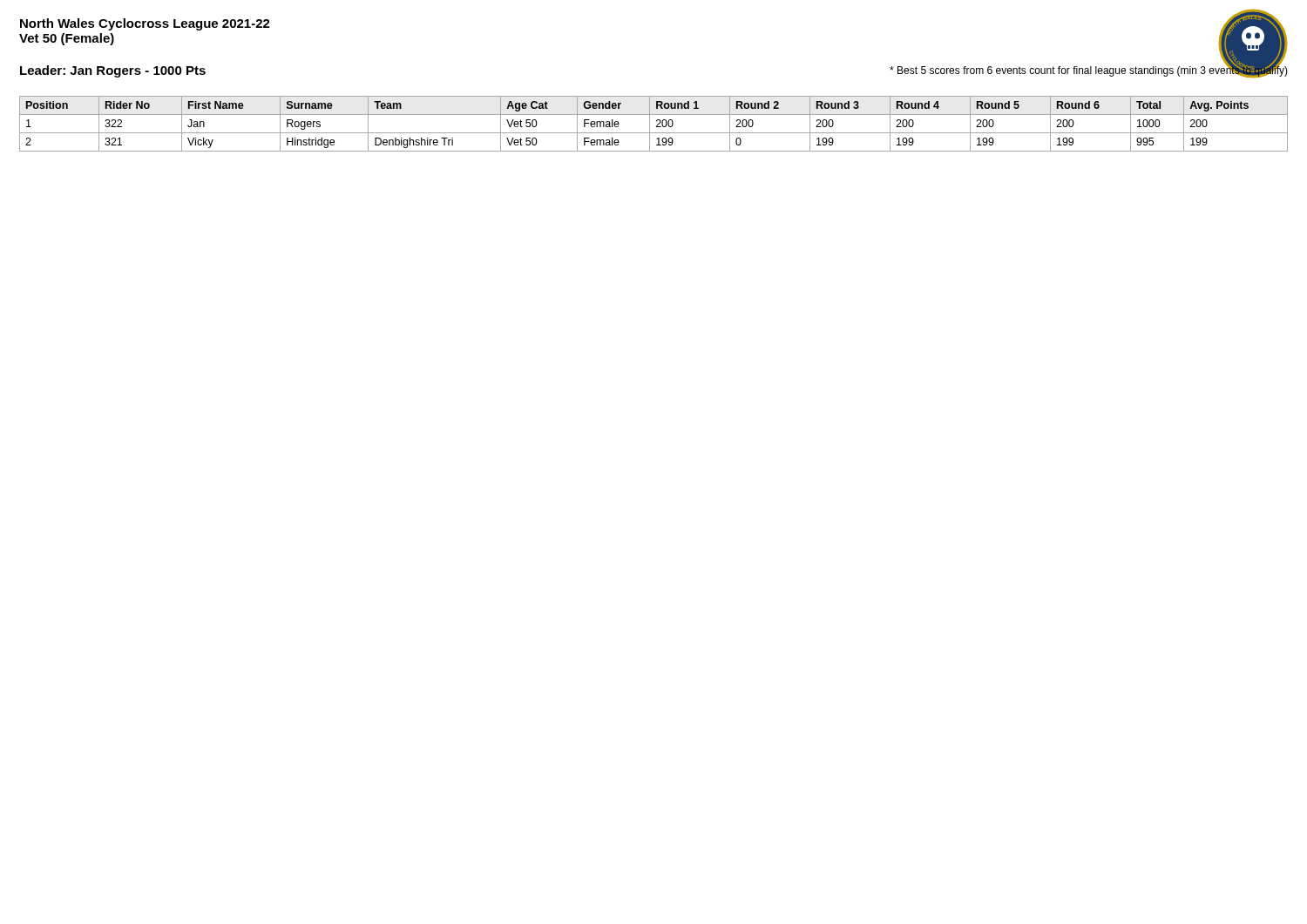Click where it says "Leader: Jan Rogers - 1000 Pts"
Screen dimensions: 924x1307
tap(113, 70)
